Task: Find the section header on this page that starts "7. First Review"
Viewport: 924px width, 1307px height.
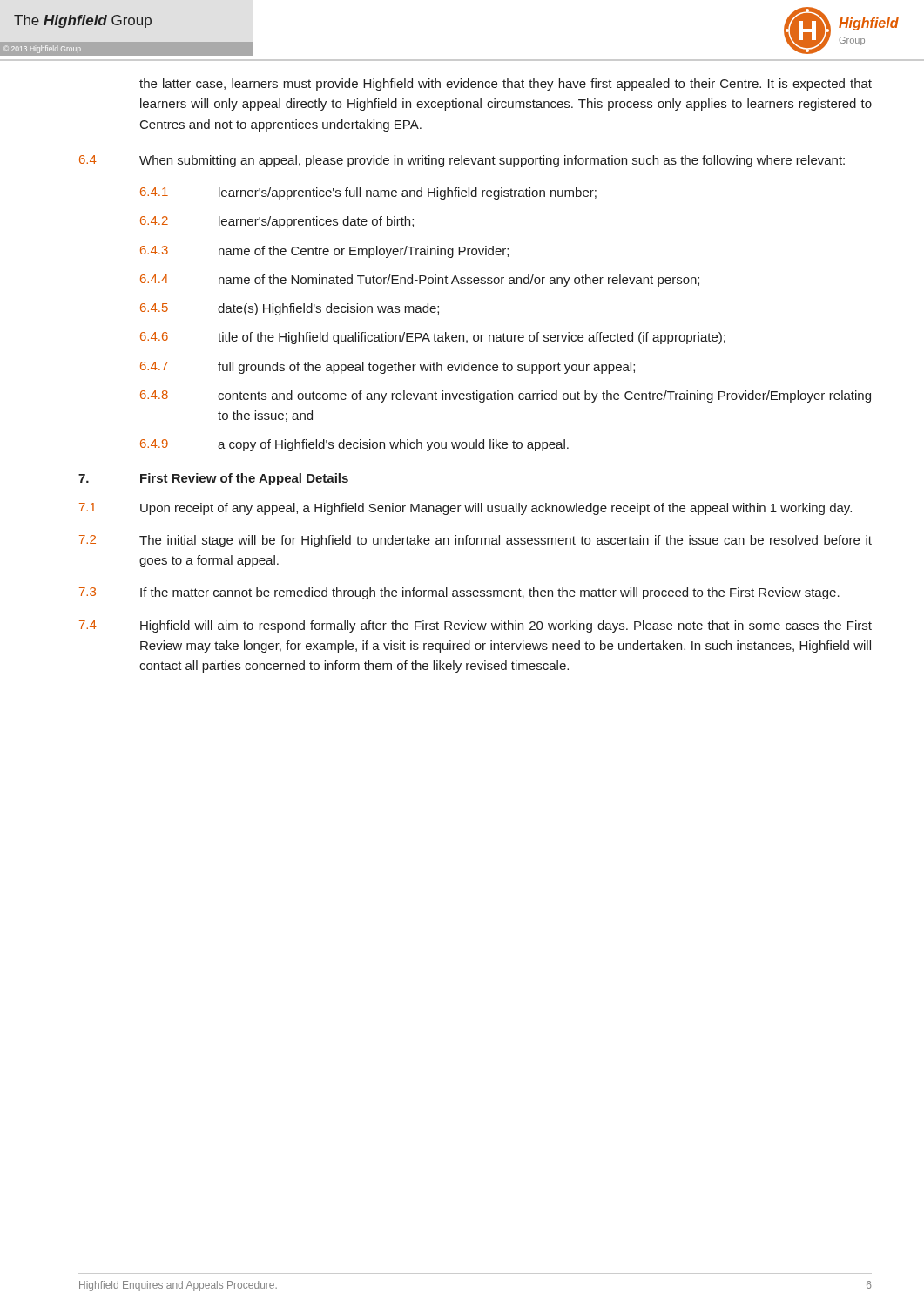Action: [x=213, y=478]
